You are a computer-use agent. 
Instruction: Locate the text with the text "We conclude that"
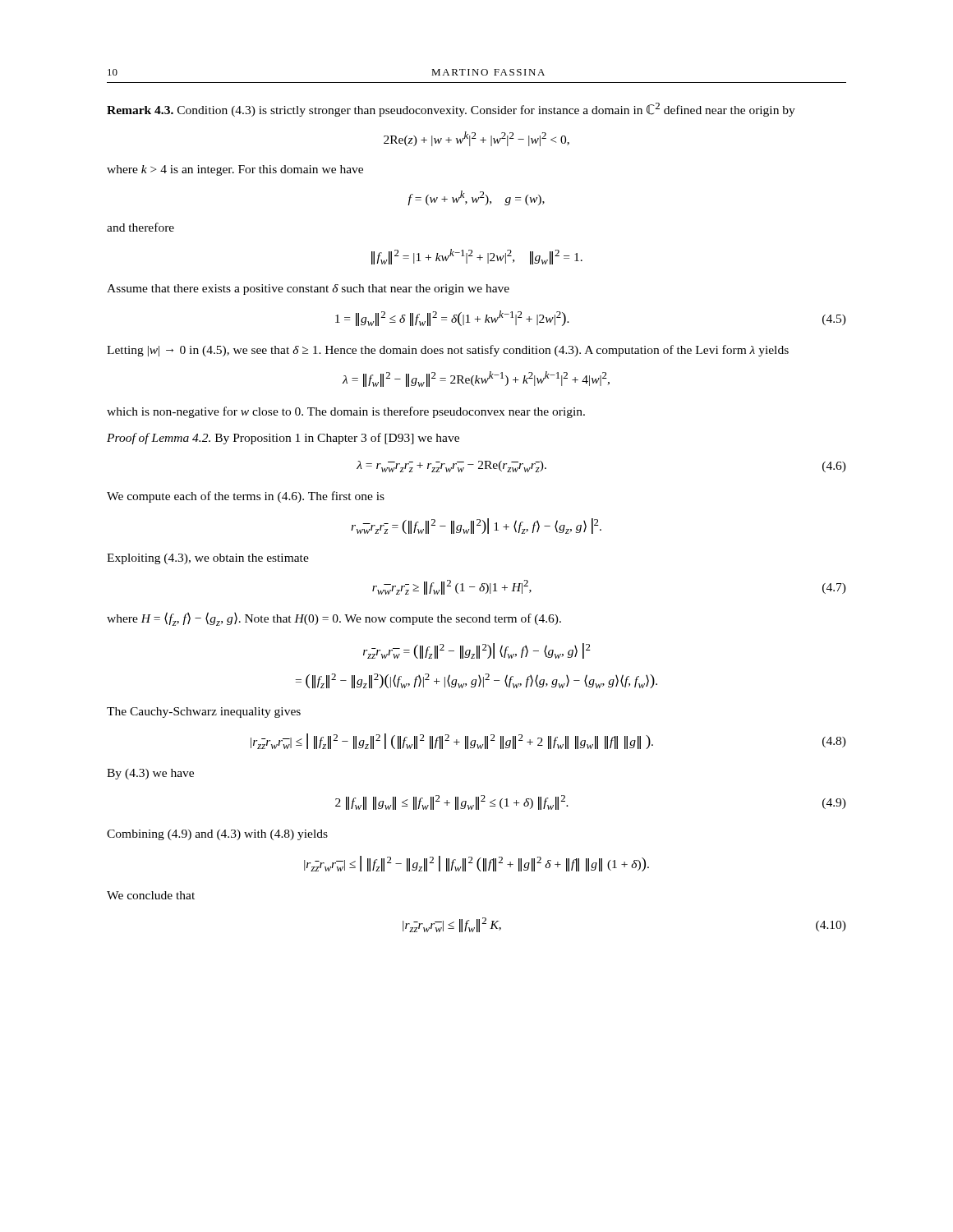click(x=151, y=895)
